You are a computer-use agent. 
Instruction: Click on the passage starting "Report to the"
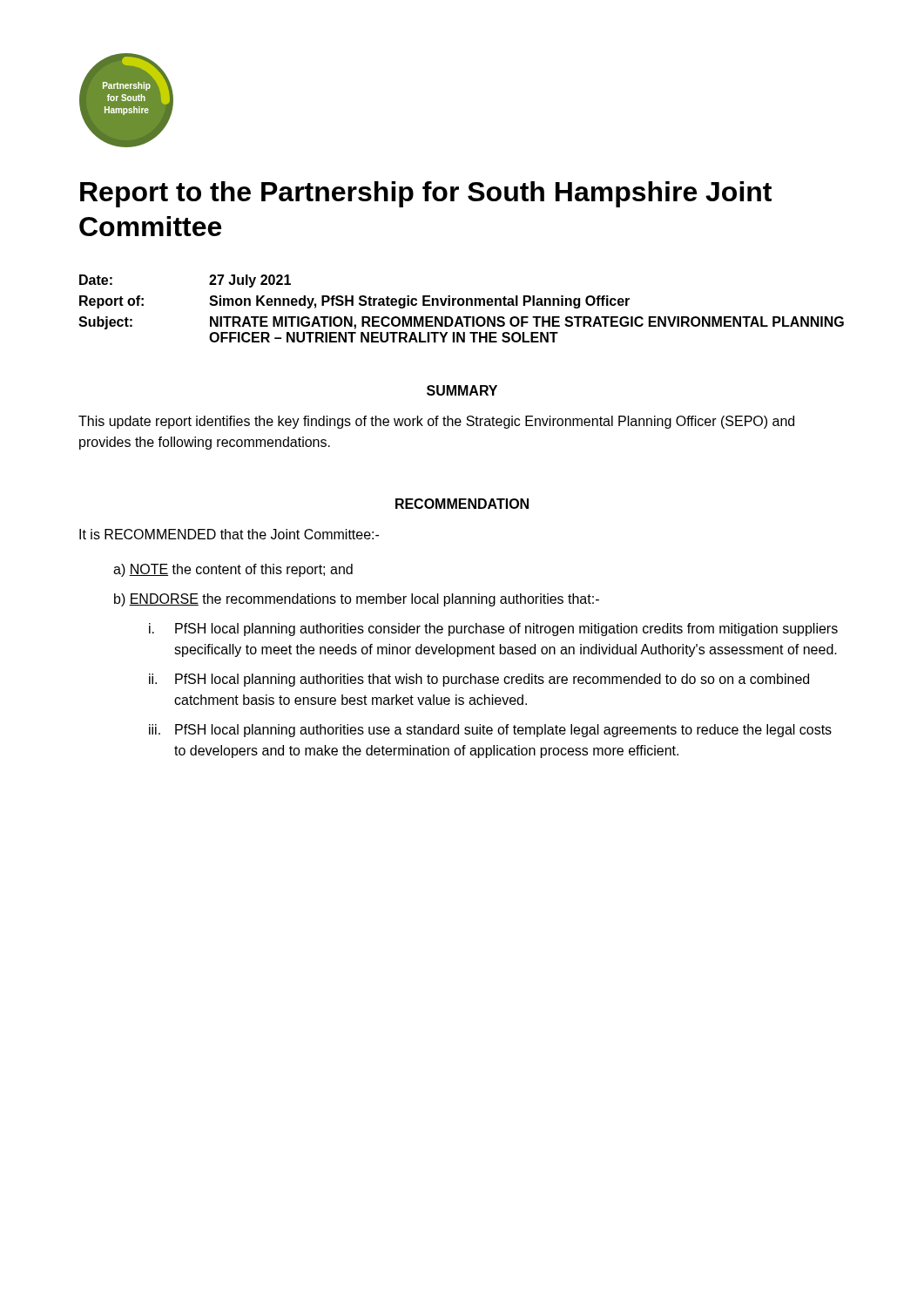462,209
